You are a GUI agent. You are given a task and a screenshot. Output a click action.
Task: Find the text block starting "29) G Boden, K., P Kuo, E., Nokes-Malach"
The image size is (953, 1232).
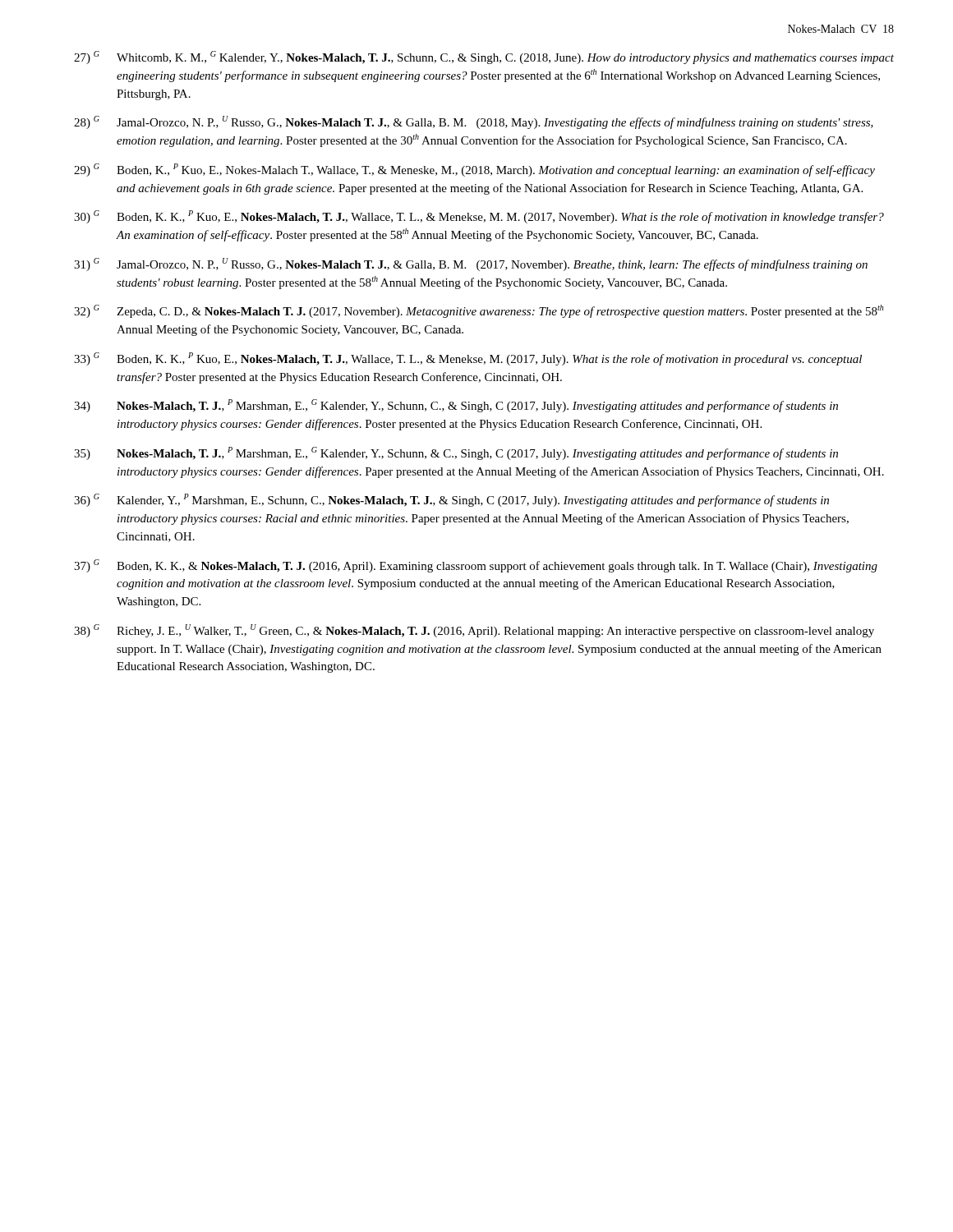[484, 180]
